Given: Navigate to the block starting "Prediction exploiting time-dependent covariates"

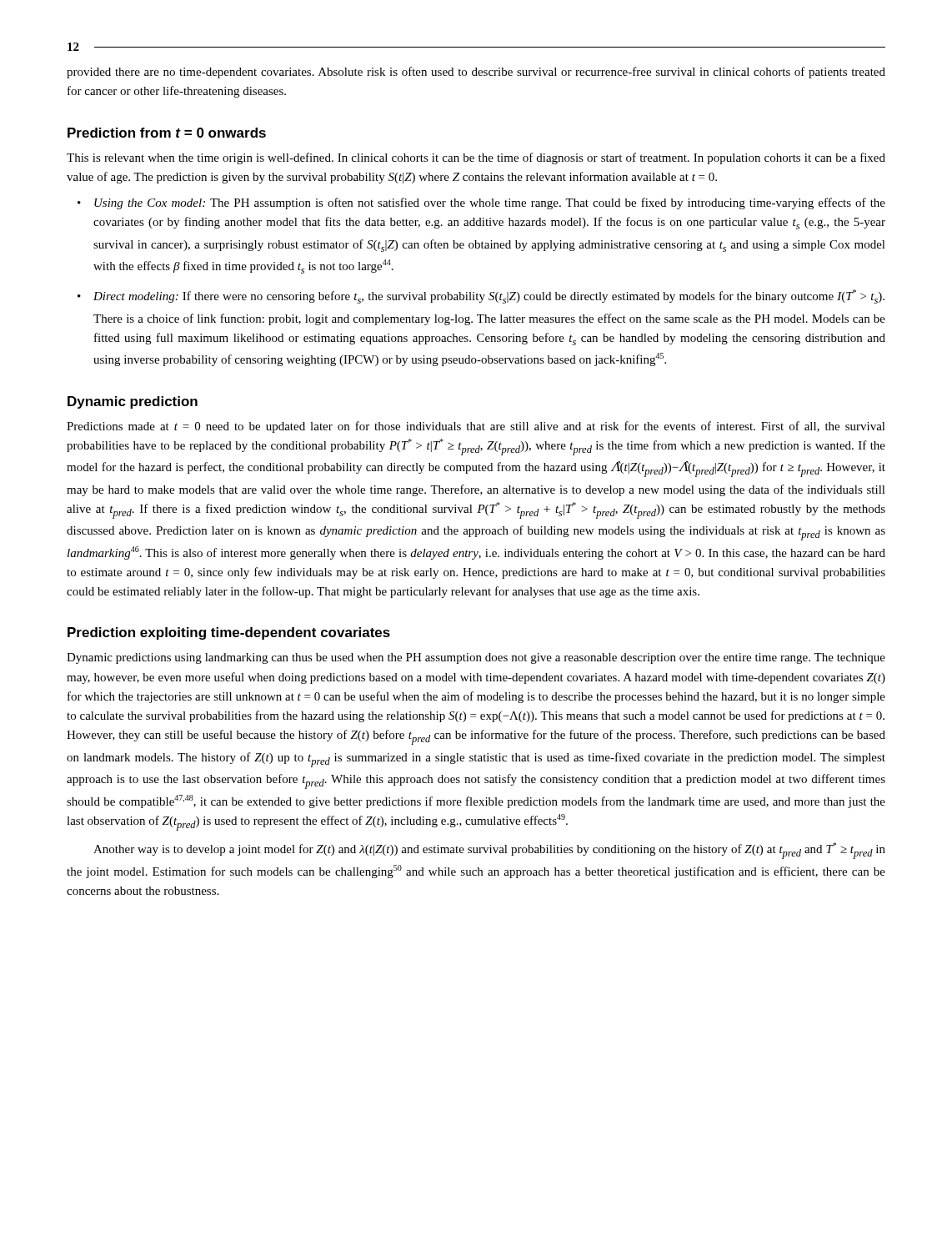Looking at the screenshot, I should pyautogui.click(x=229, y=633).
